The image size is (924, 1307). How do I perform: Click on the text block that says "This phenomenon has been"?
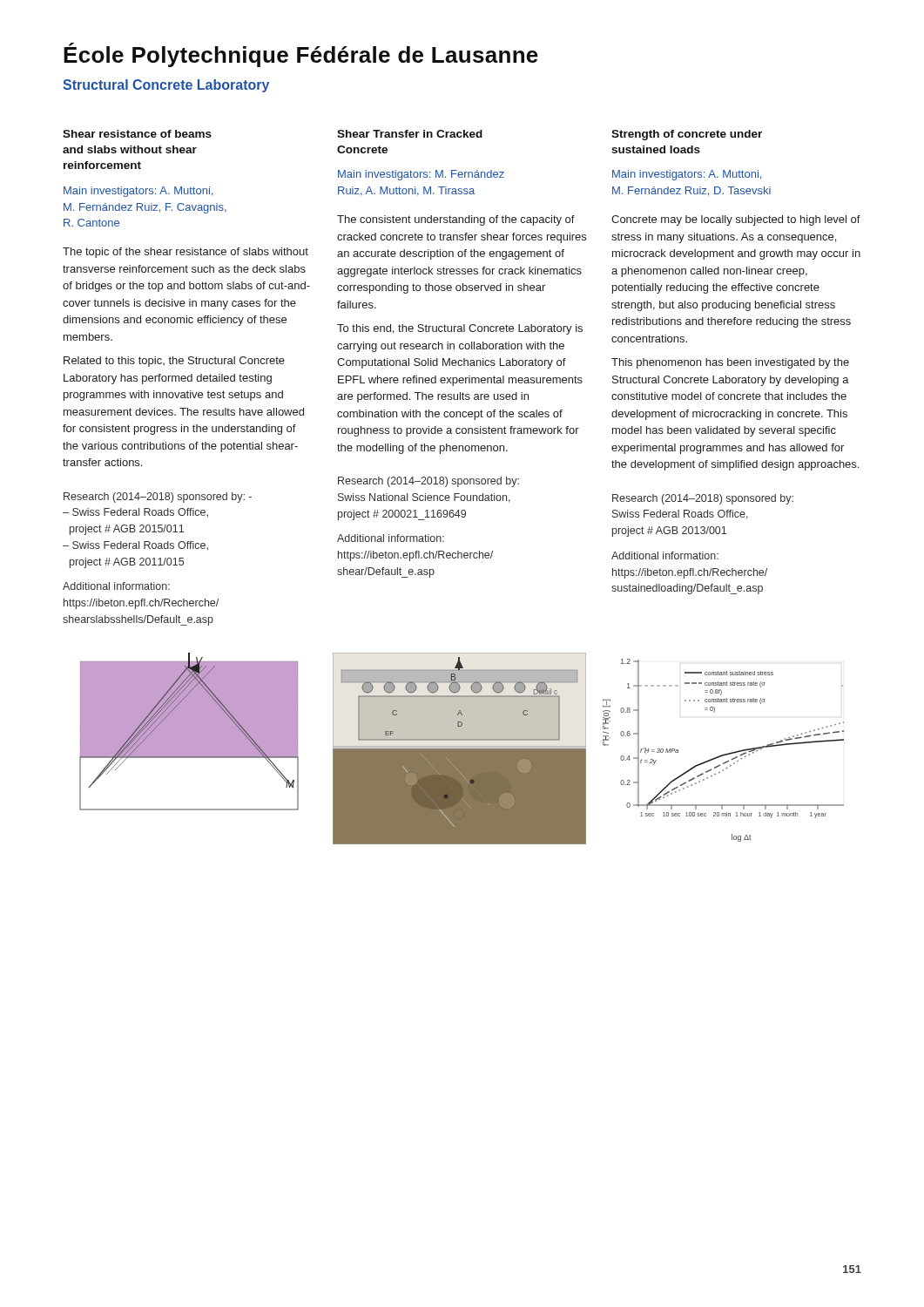coord(736,413)
